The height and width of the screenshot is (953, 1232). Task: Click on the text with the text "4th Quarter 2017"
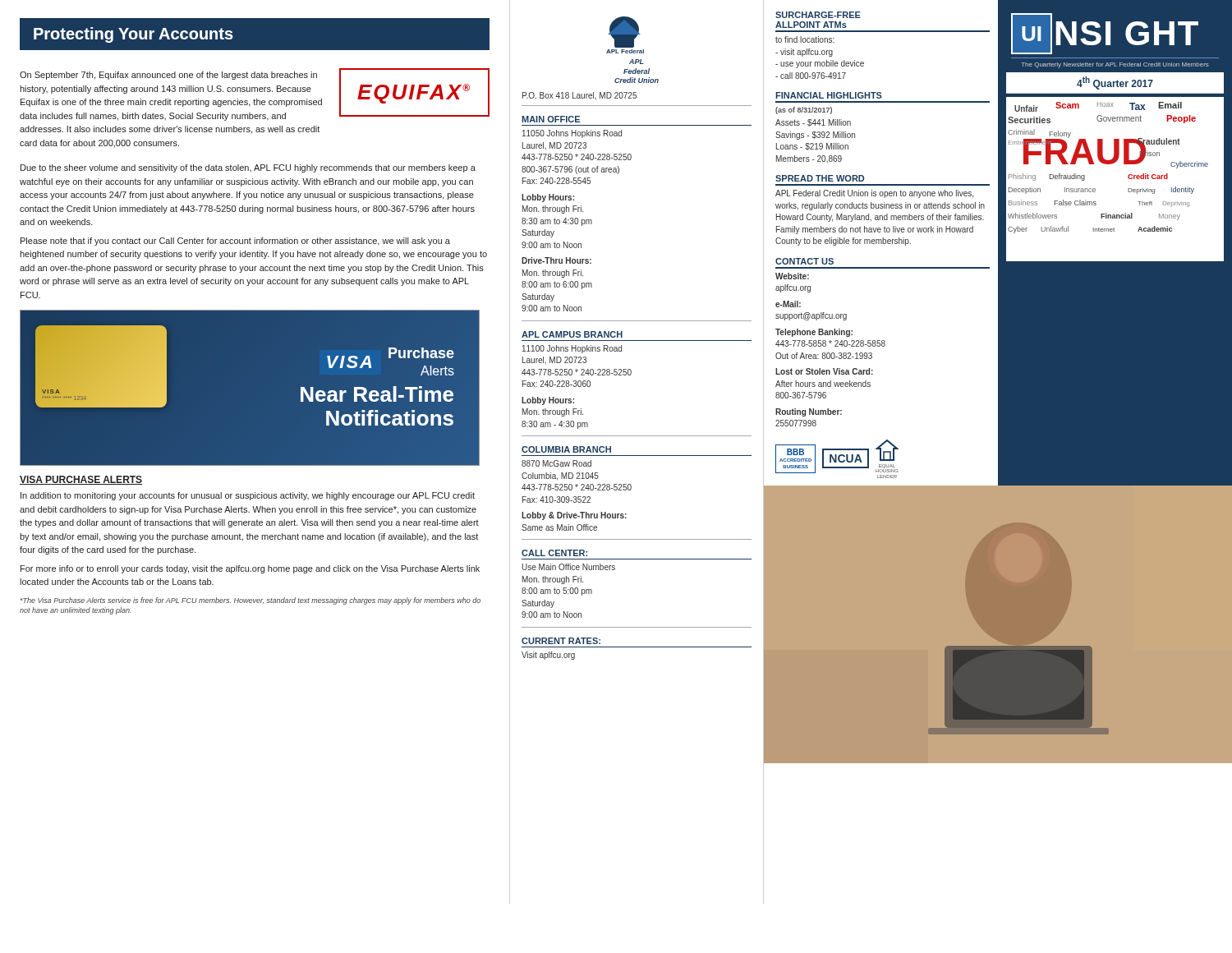1115,83
